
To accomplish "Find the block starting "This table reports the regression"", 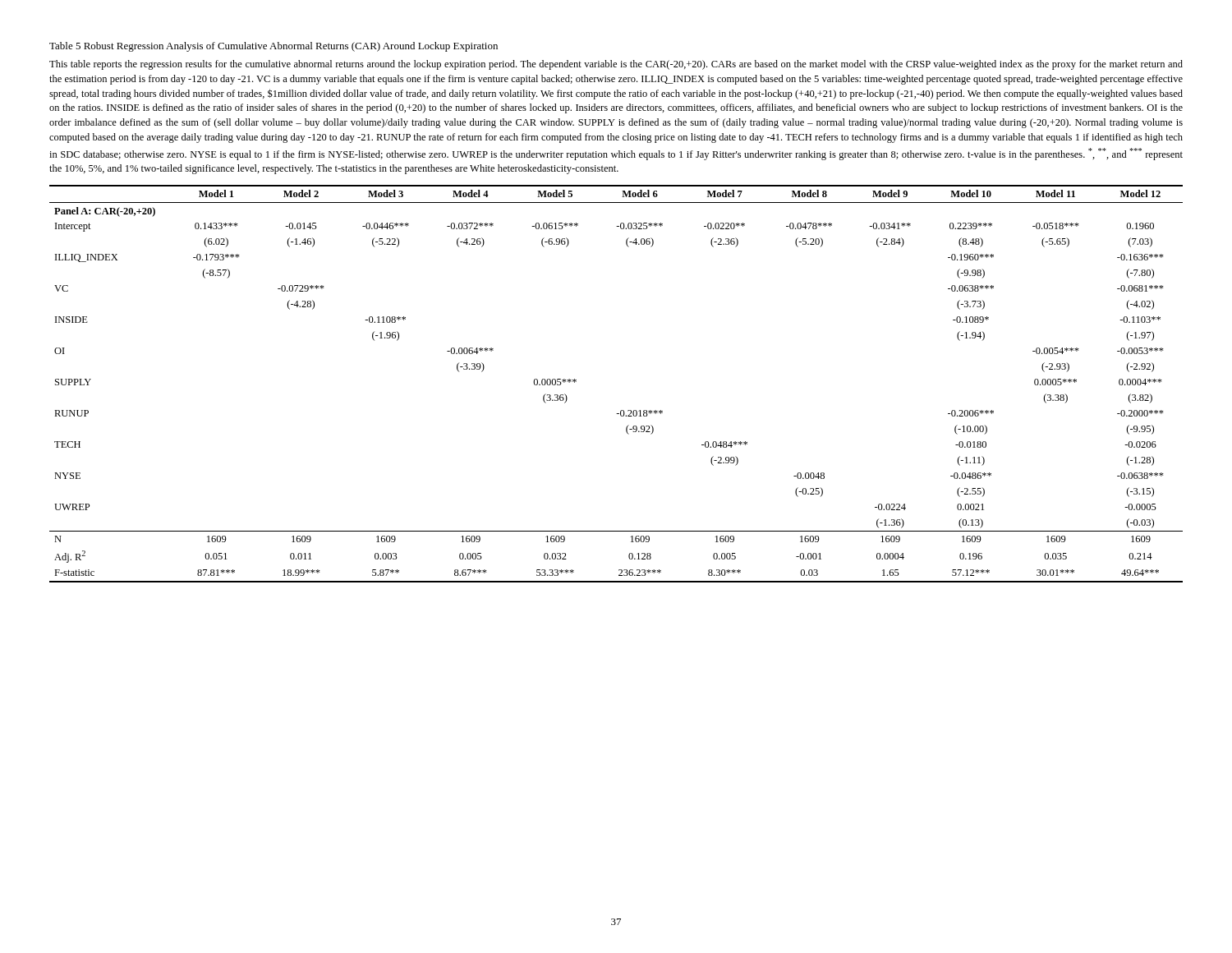I will [616, 116].
